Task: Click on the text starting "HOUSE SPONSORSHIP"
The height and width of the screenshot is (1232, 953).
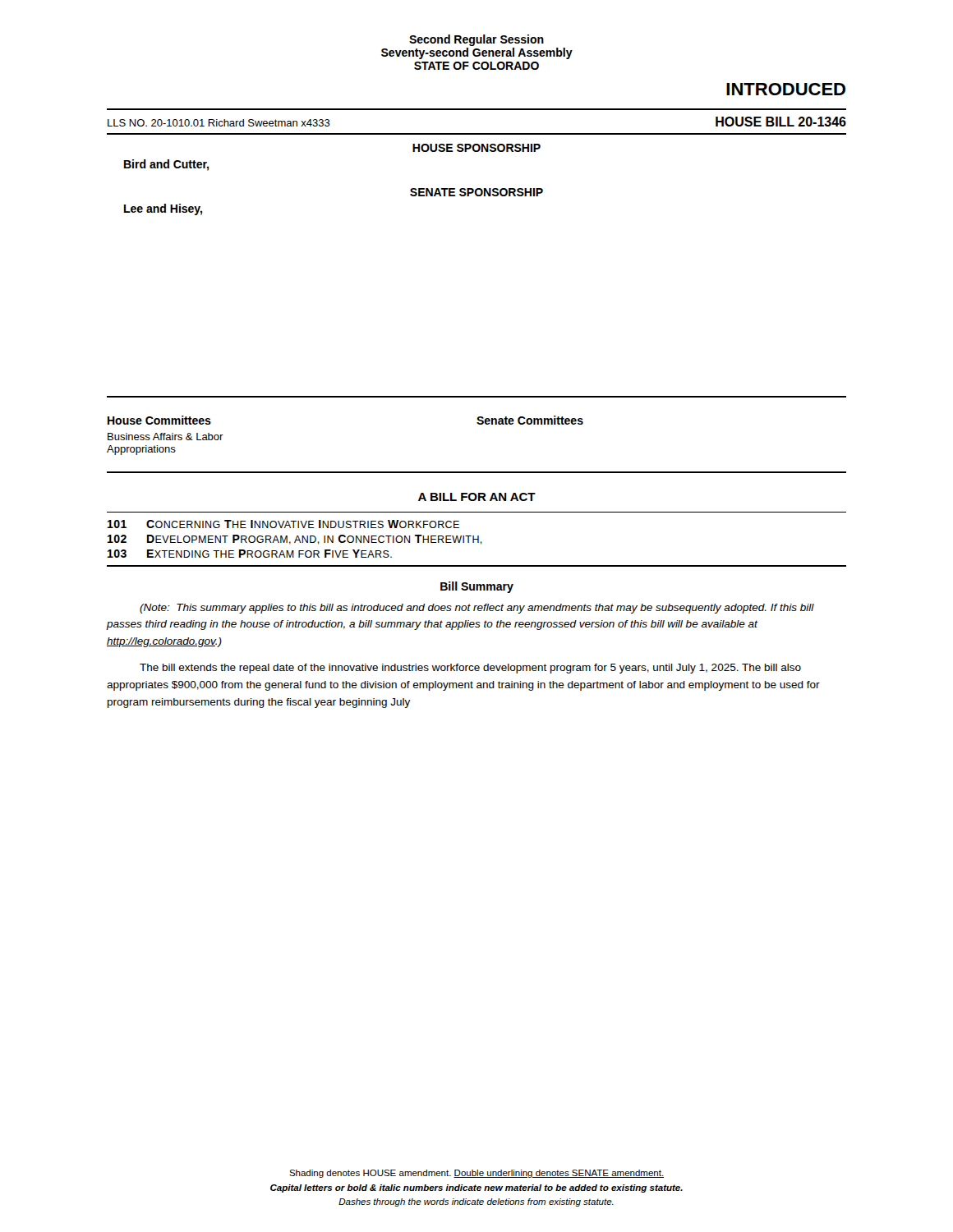Action: click(x=476, y=148)
